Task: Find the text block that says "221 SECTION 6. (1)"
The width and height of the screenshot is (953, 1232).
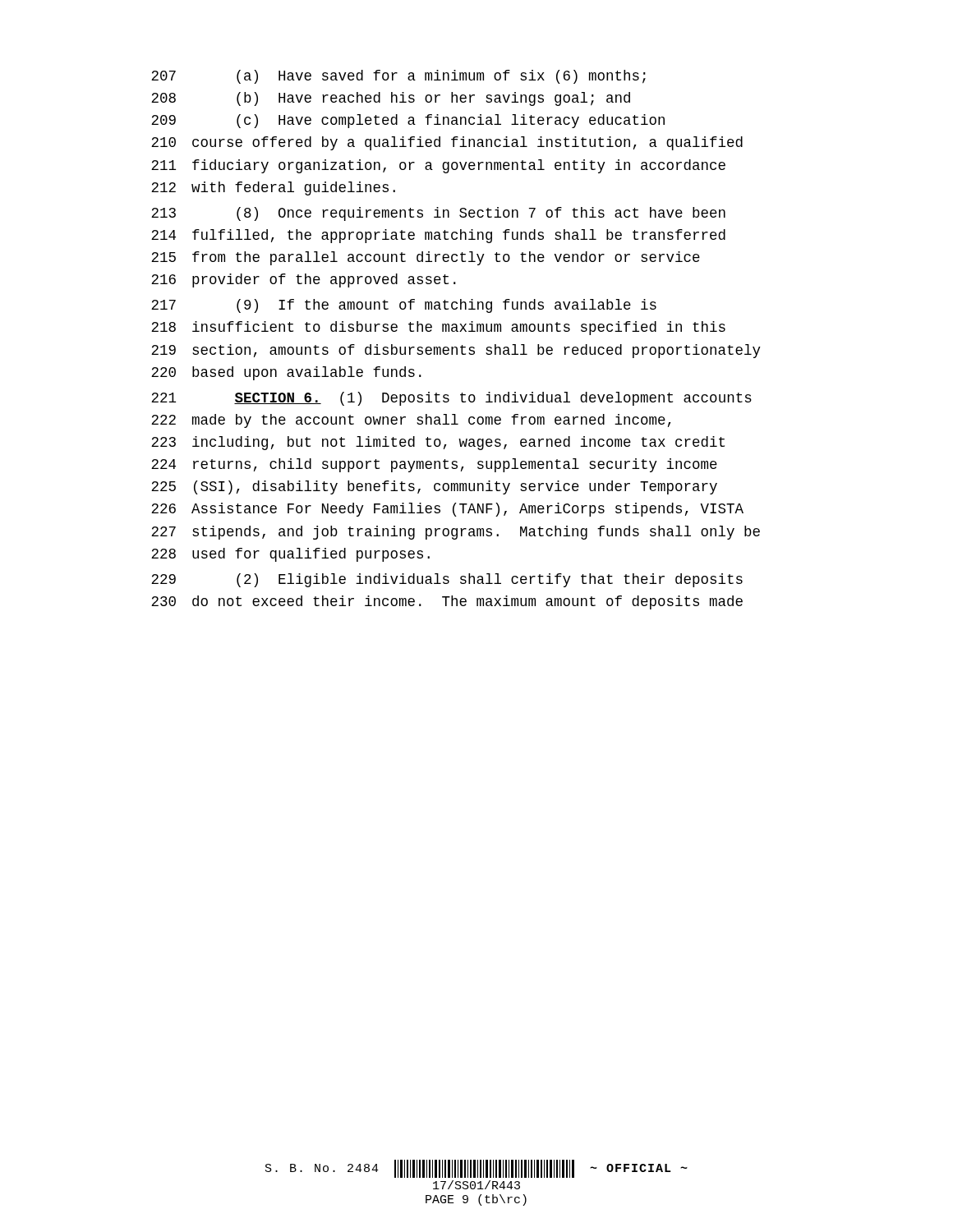Action: tap(501, 399)
